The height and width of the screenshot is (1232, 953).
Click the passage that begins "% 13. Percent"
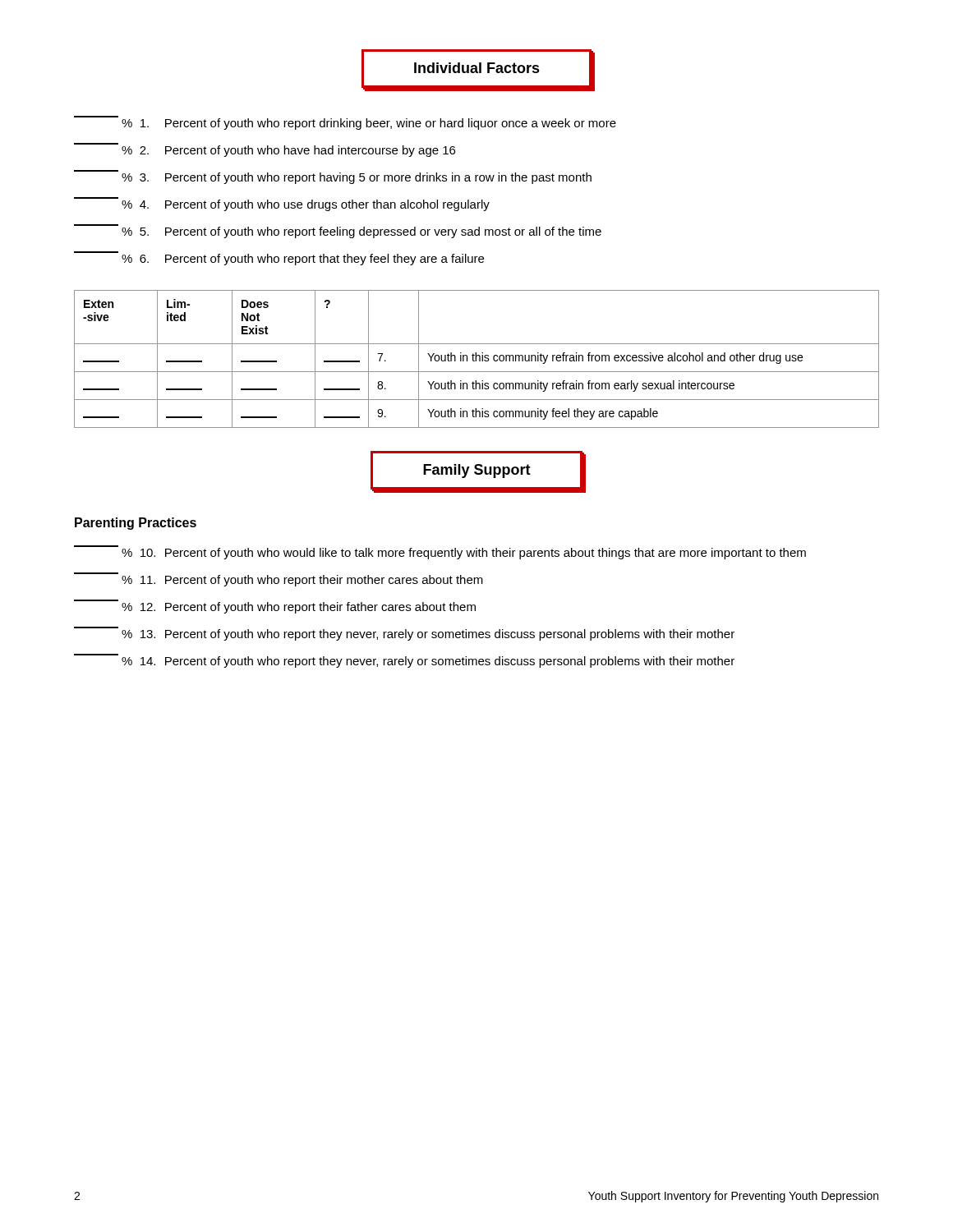tap(476, 634)
